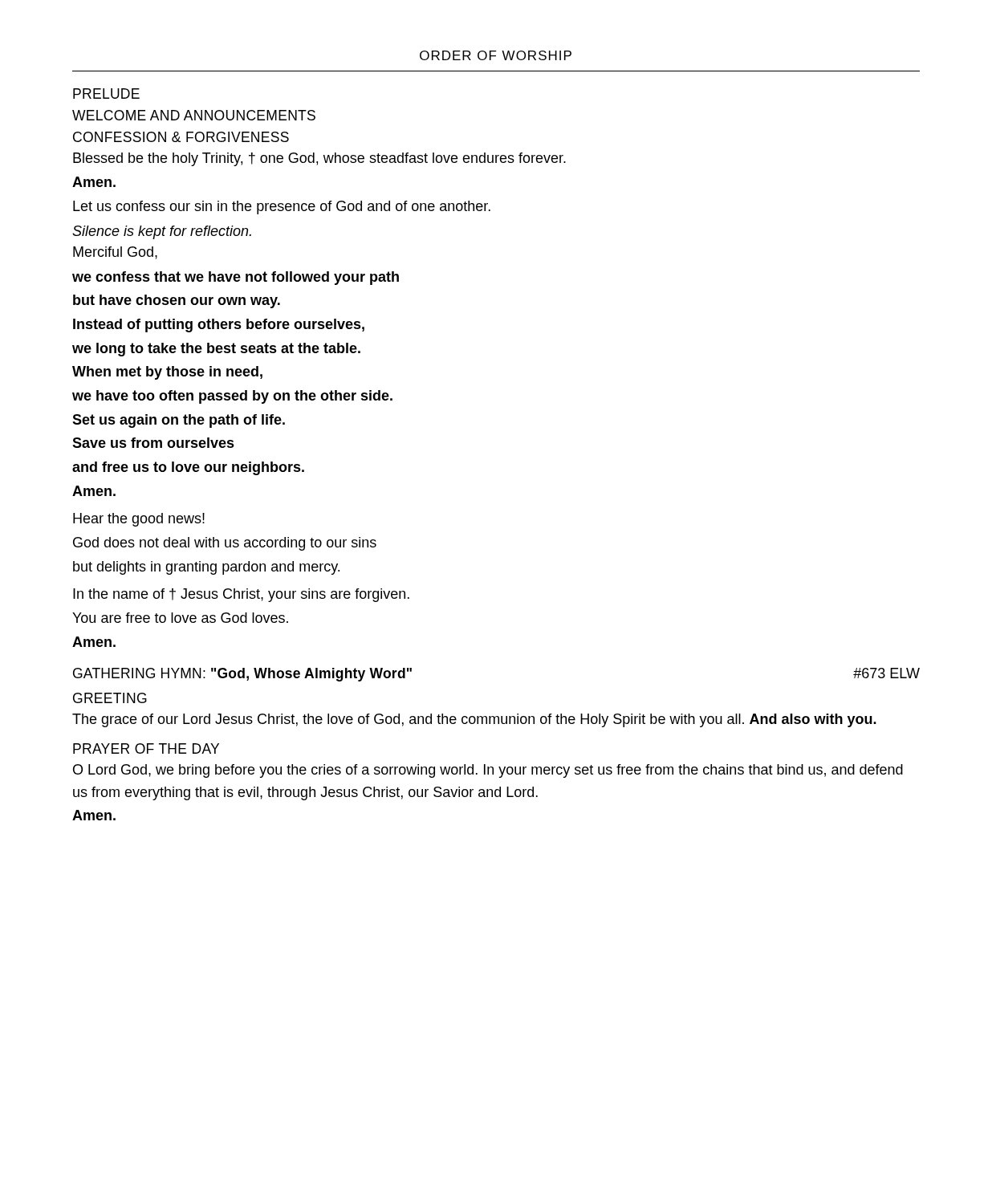Select the text block starting "Blessed be the holy Trinity, †"

click(319, 158)
